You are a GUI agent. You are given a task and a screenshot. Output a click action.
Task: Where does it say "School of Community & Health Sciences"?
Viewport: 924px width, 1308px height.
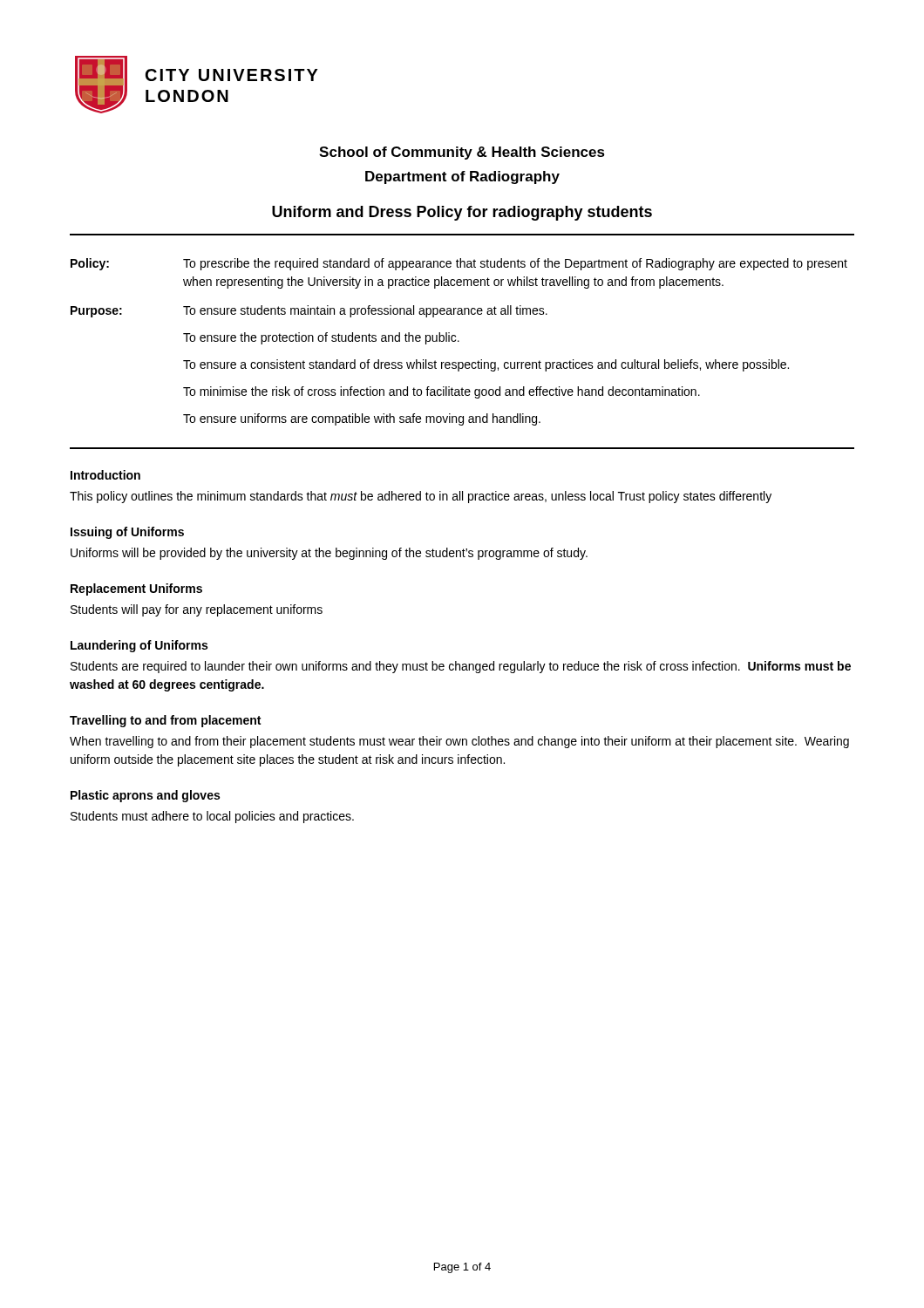(x=462, y=152)
